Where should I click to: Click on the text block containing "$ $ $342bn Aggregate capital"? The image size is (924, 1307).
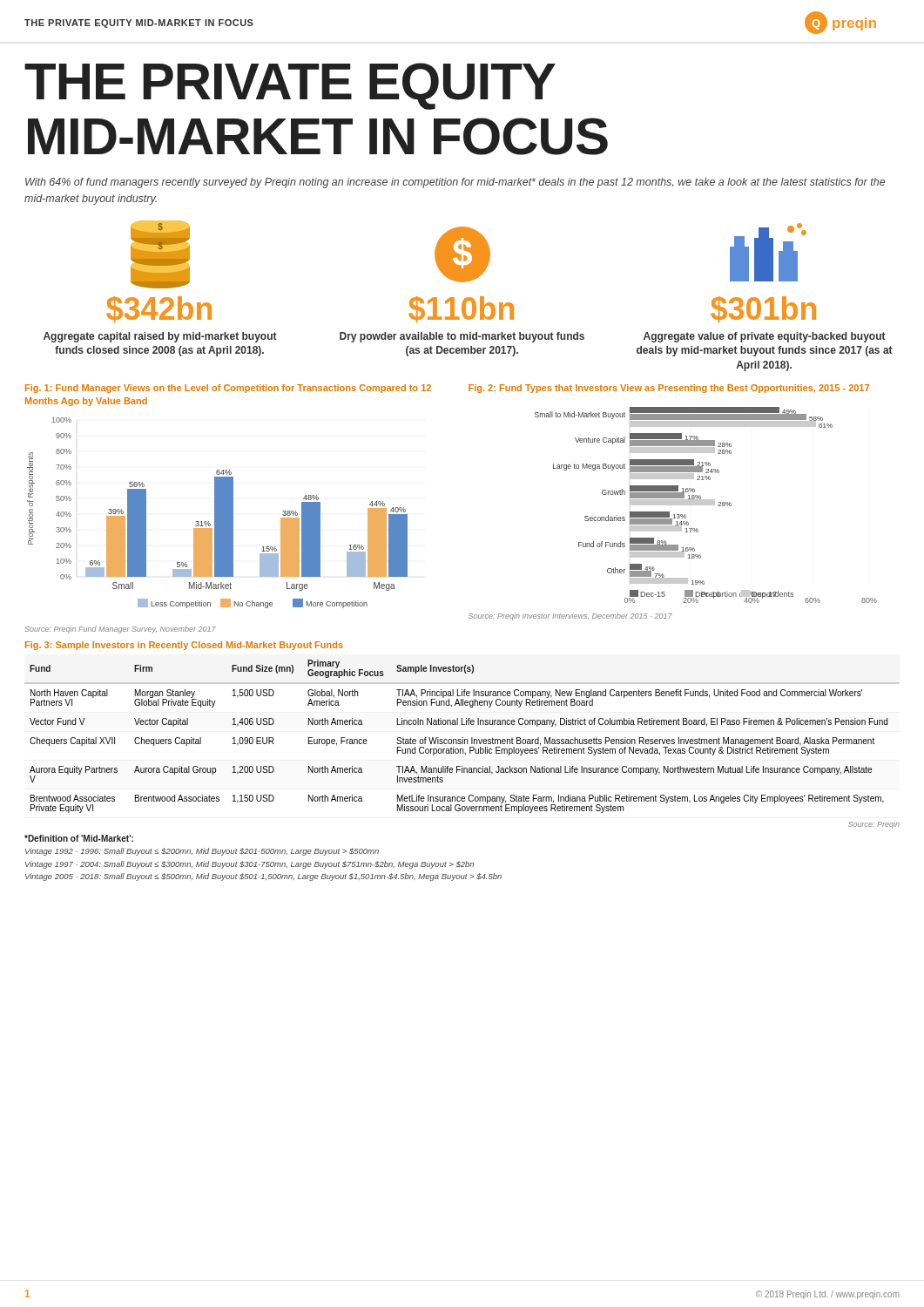pos(160,289)
